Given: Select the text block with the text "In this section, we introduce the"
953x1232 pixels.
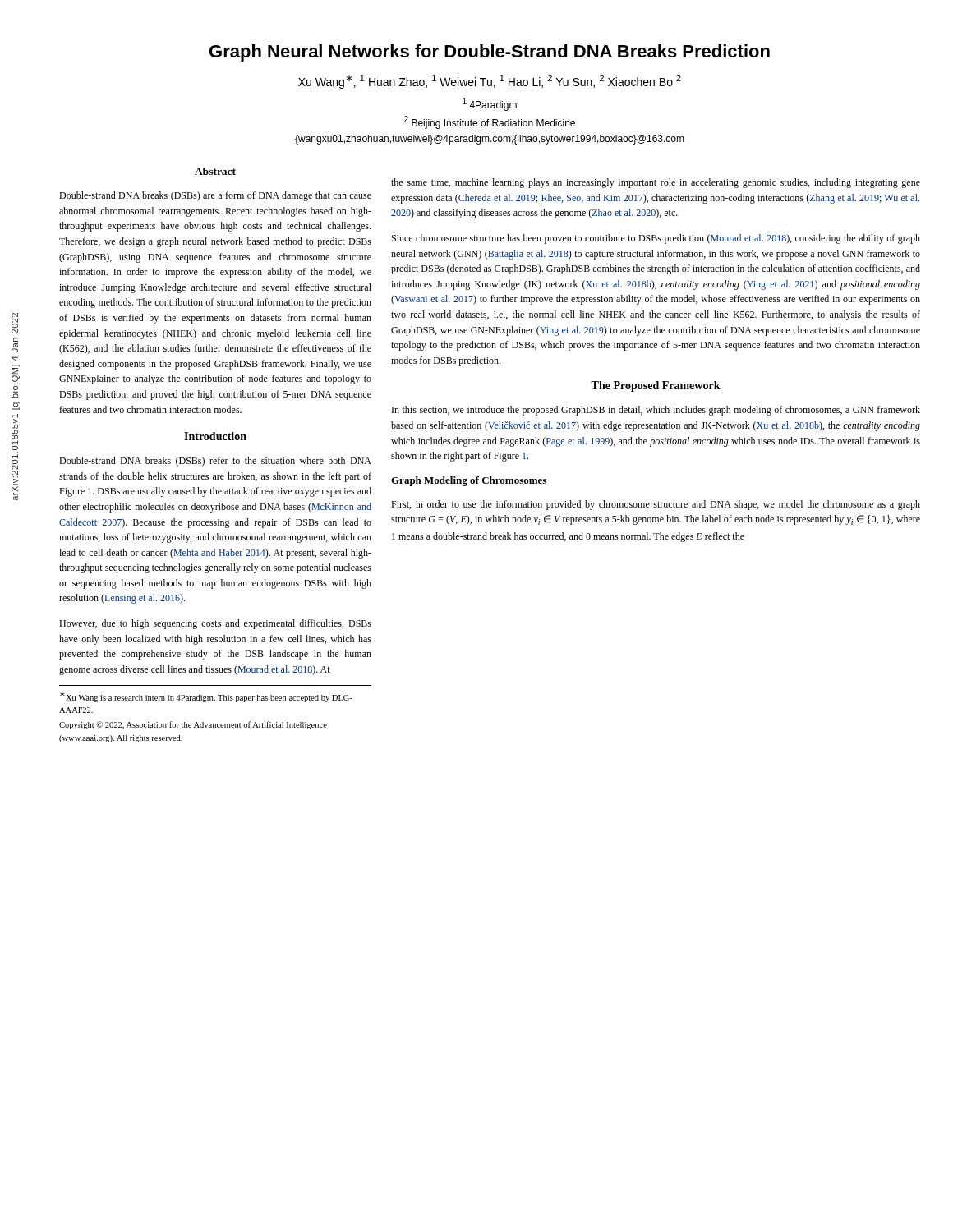Looking at the screenshot, I should click(x=656, y=433).
